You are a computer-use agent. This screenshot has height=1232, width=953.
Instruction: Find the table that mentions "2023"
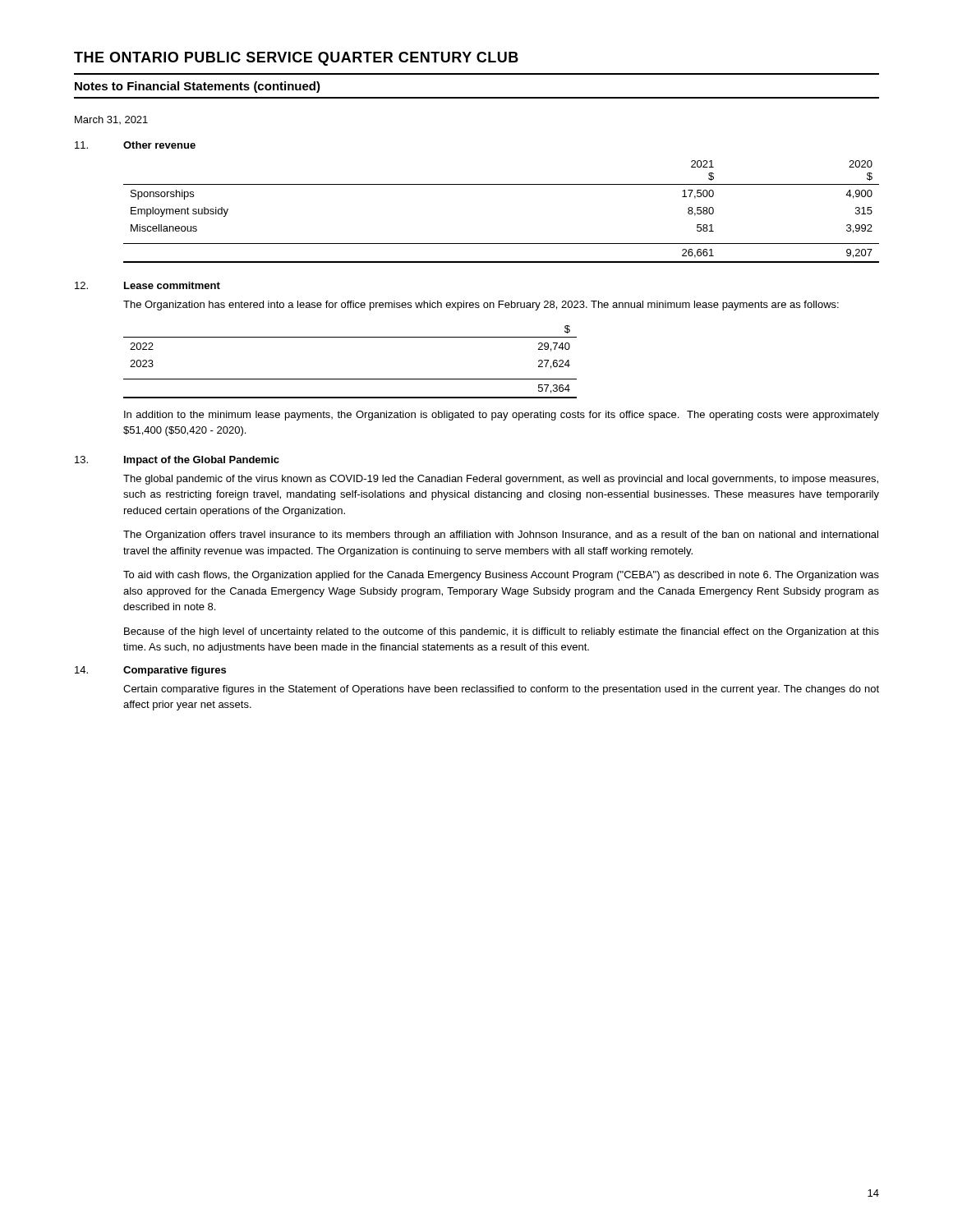click(501, 359)
